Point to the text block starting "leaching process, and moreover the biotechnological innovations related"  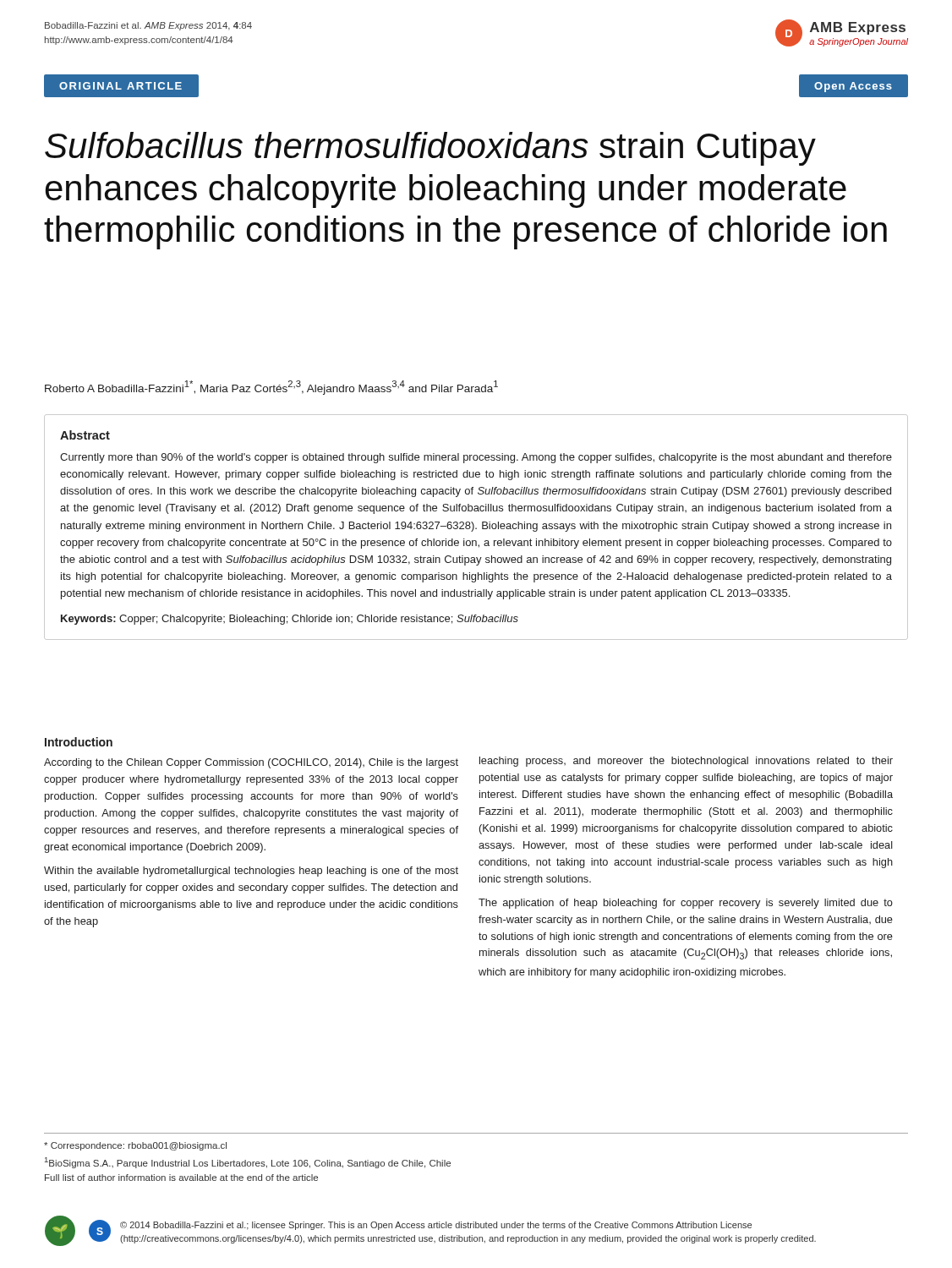coord(686,866)
